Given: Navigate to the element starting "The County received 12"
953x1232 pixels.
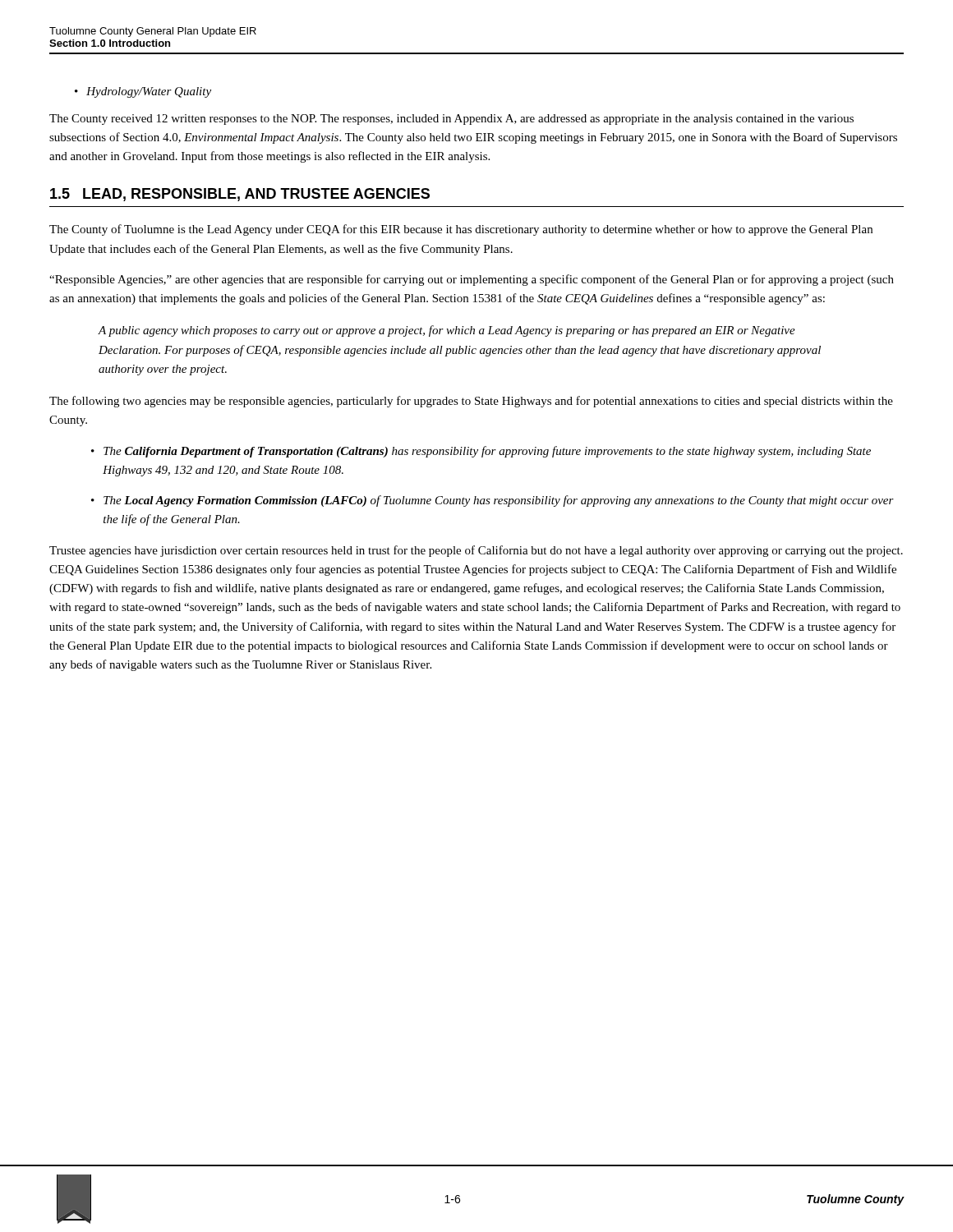Looking at the screenshot, I should click(x=476, y=137).
